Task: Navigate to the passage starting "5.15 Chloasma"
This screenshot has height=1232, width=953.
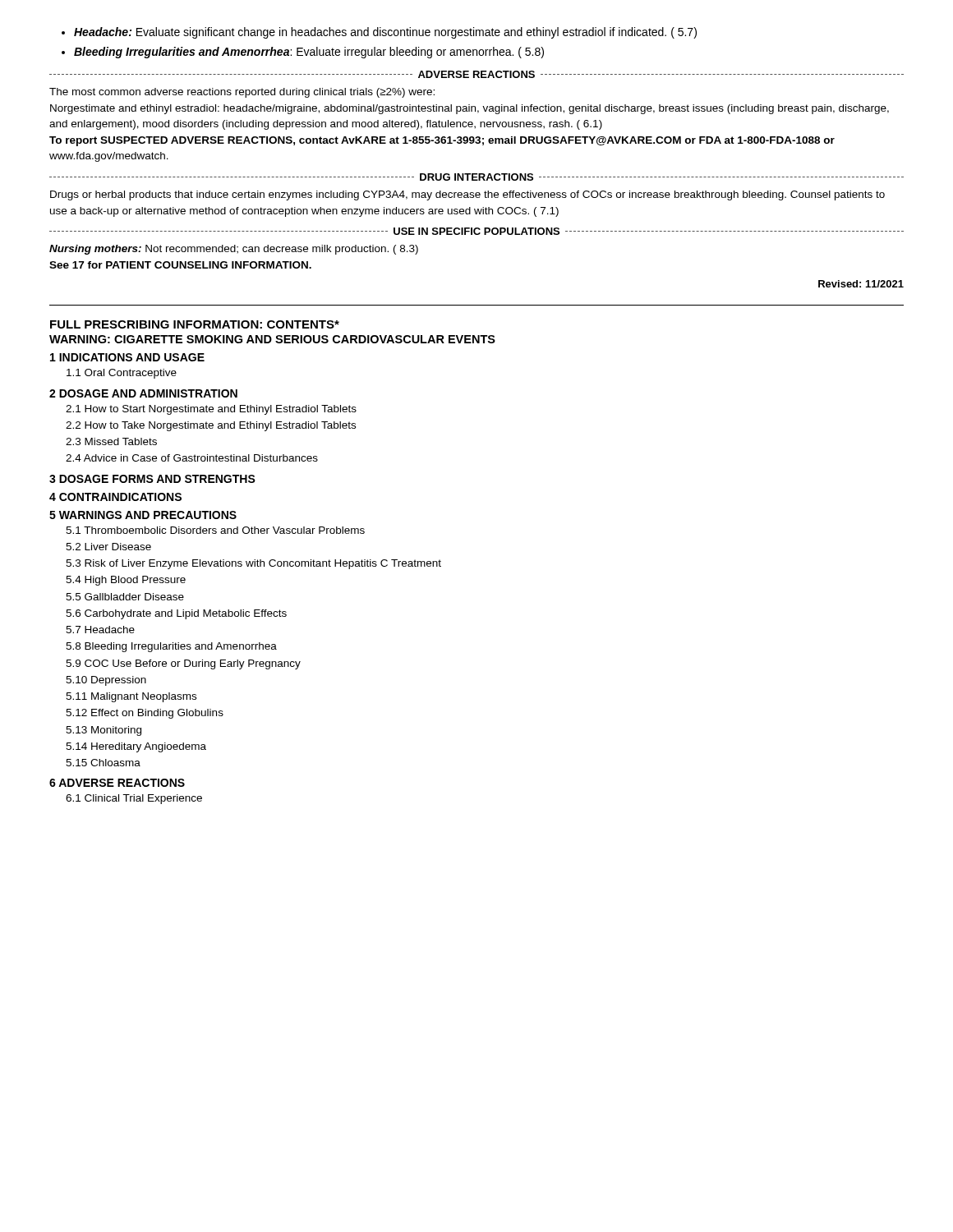Action: tap(103, 763)
